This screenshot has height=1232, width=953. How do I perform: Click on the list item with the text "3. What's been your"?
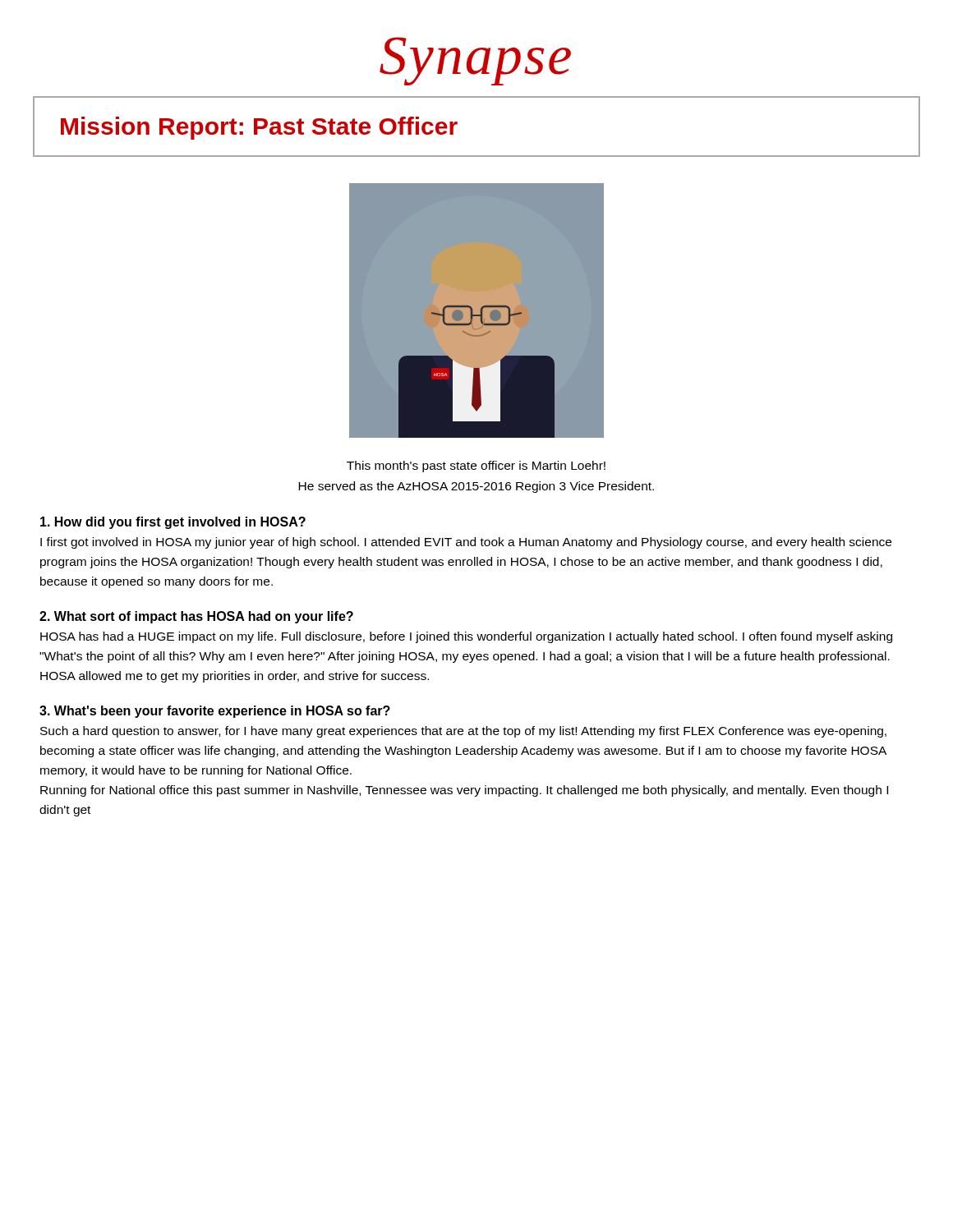tap(476, 762)
